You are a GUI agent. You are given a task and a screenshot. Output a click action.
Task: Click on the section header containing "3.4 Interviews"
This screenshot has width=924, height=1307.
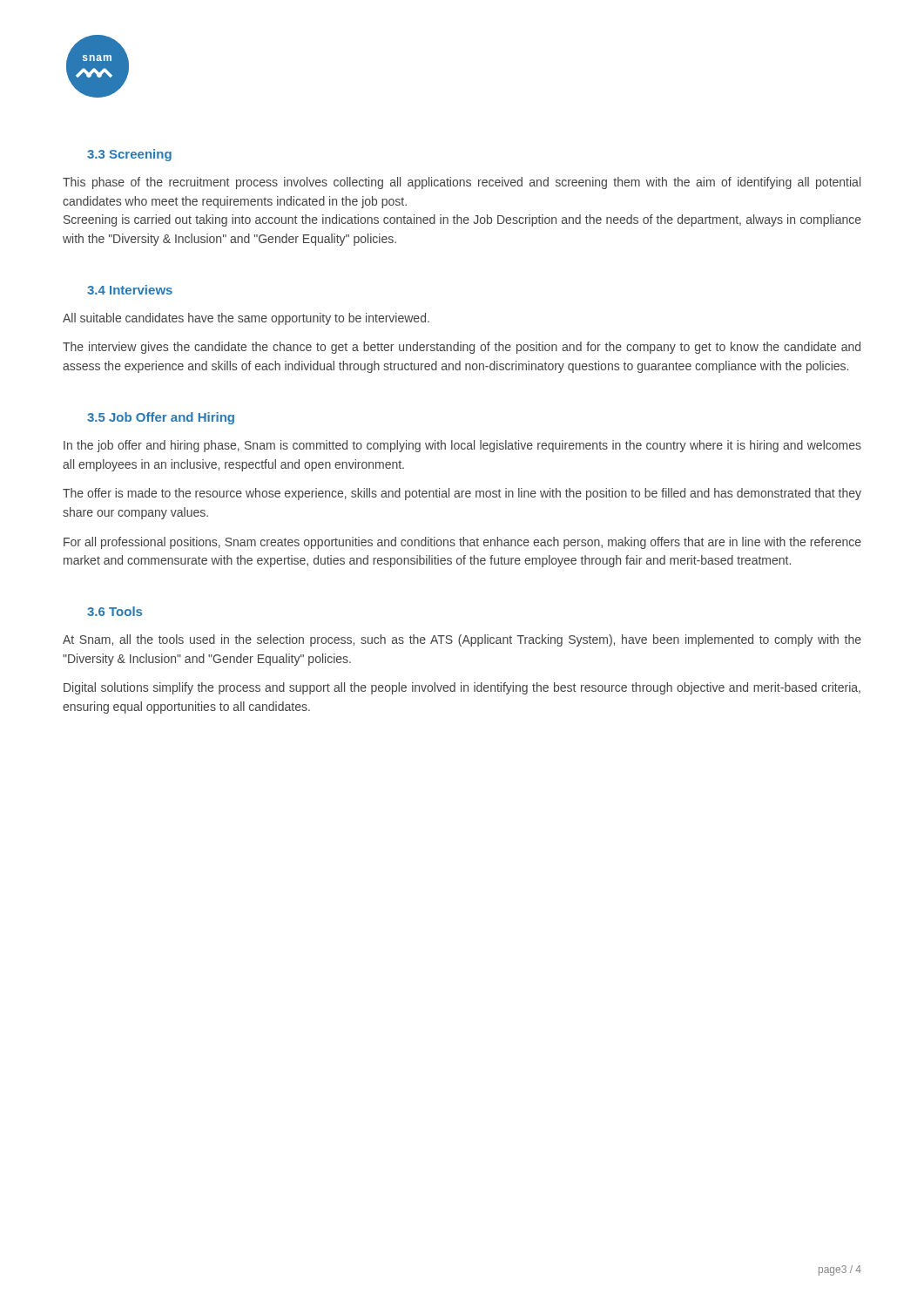pyautogui.click(x=130, y=290)
